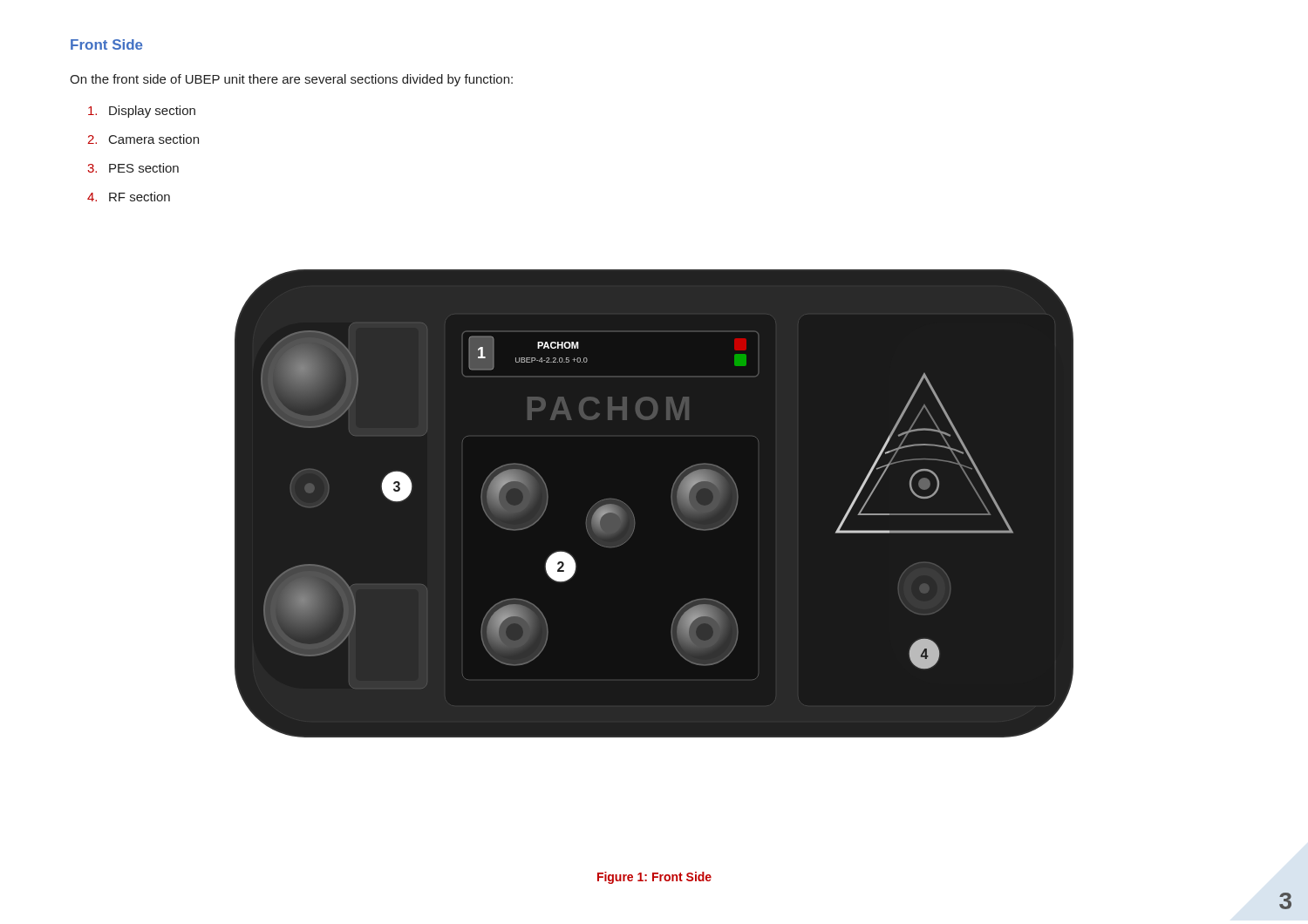Locate the region starting "3. PES section"
The height and width of the screenshot is (924, 1308).
(x=133, y=168)
